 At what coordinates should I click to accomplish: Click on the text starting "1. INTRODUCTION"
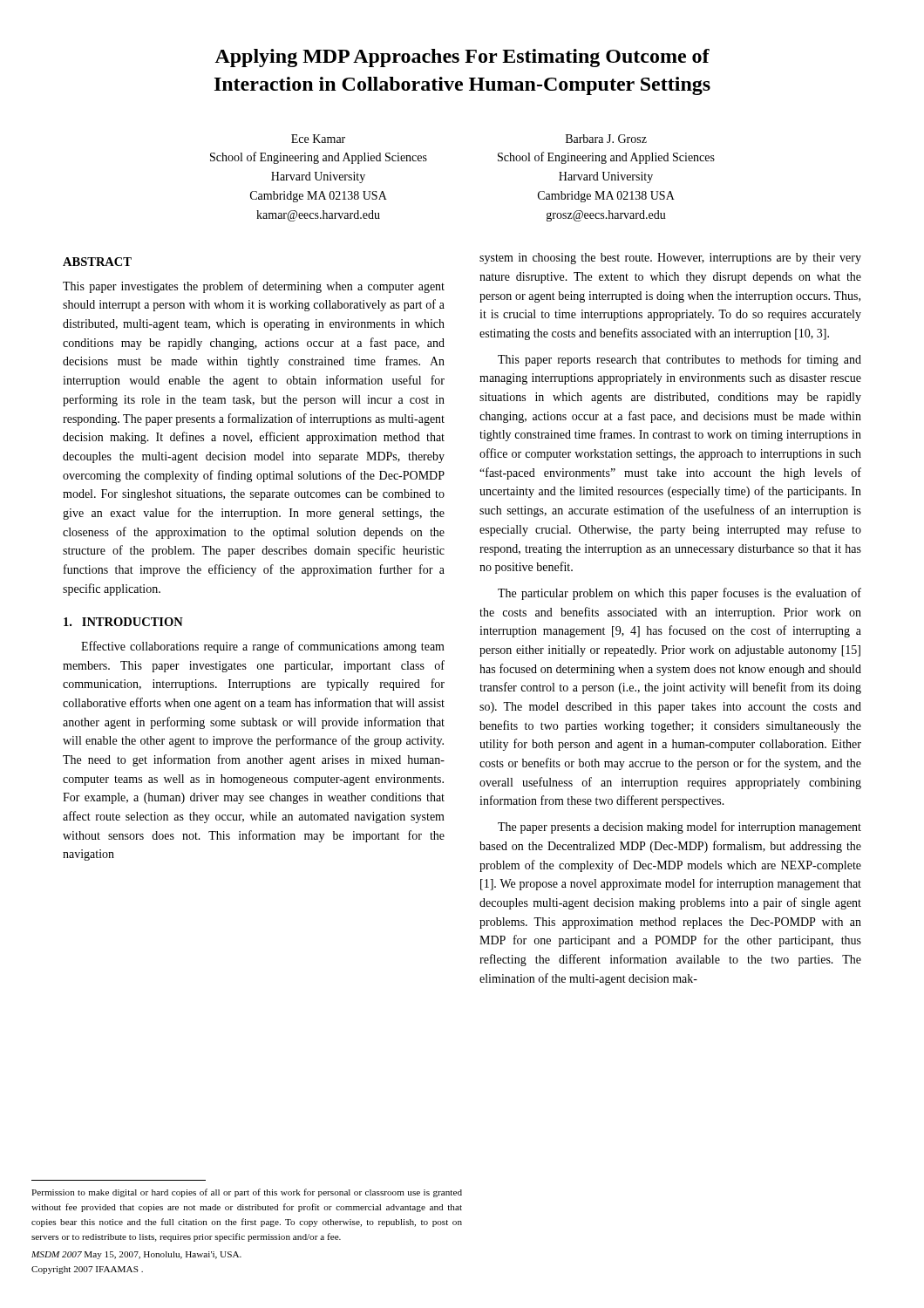click(x=123, y=622)
